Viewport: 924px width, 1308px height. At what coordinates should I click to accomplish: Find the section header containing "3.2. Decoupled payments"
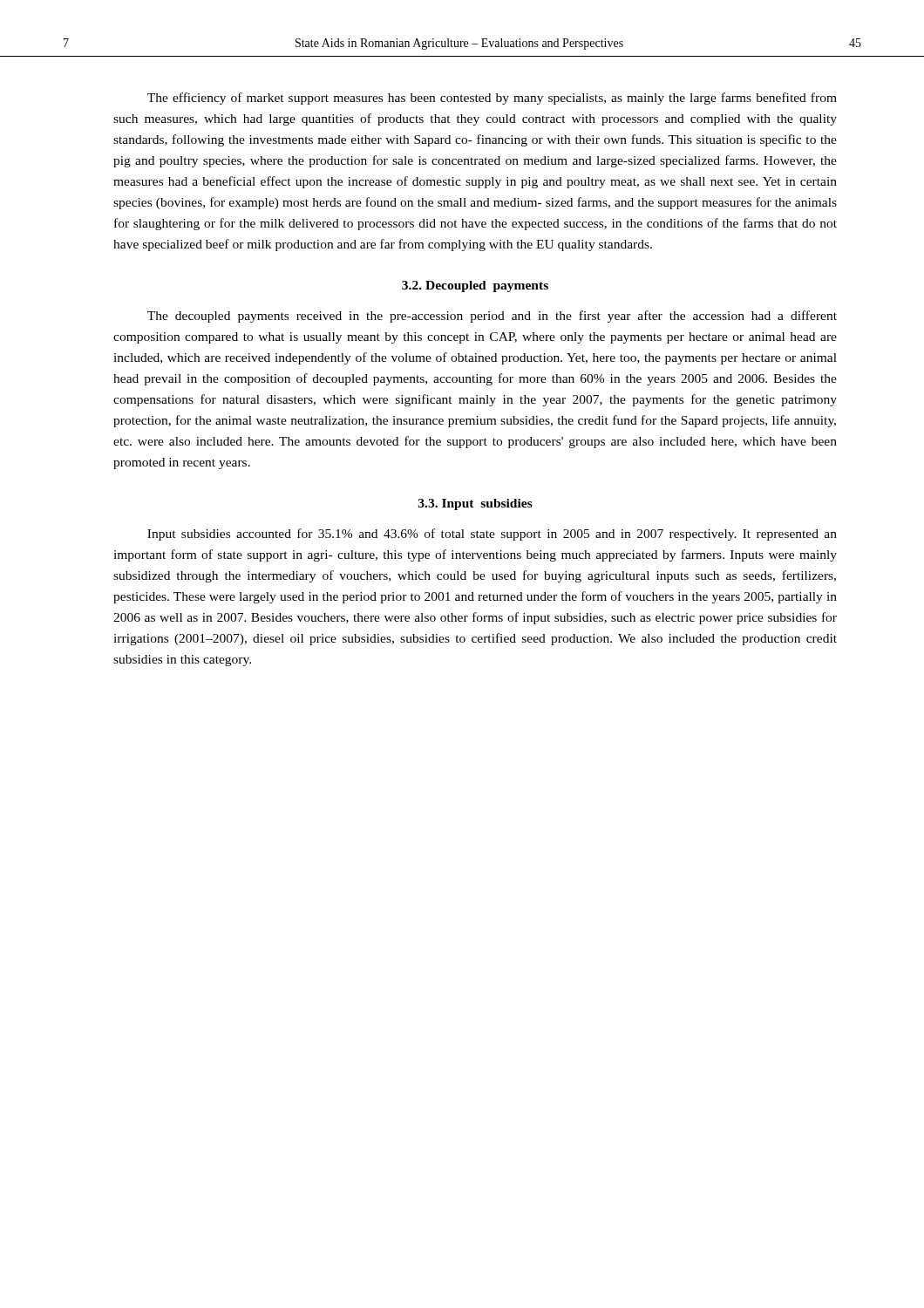coord(475,285)
